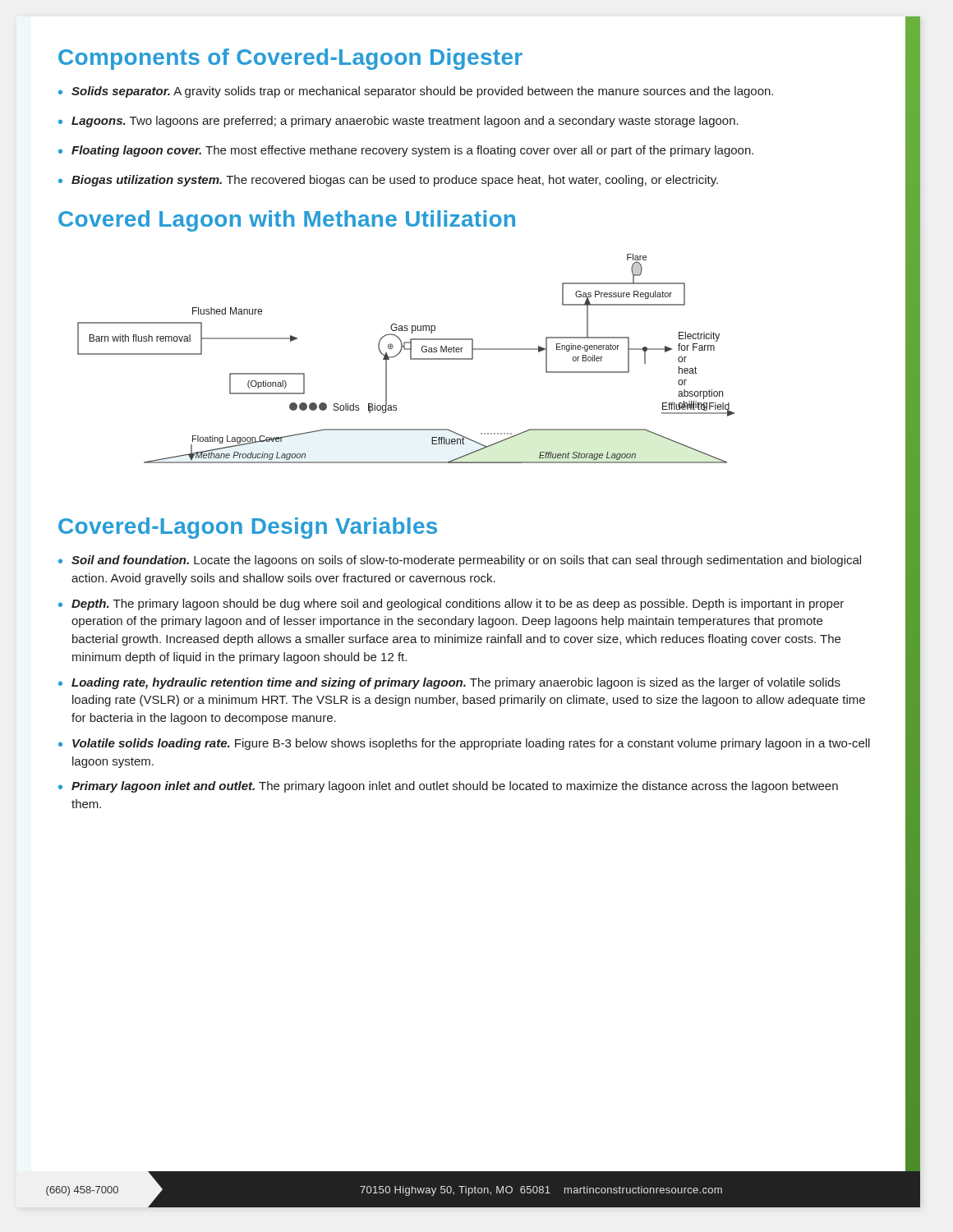Find the section header containing "Covered-Lagoon Design Variables"
This screenshot has width=953, height=1232.
pyautogui.click(x=248, y=526)
